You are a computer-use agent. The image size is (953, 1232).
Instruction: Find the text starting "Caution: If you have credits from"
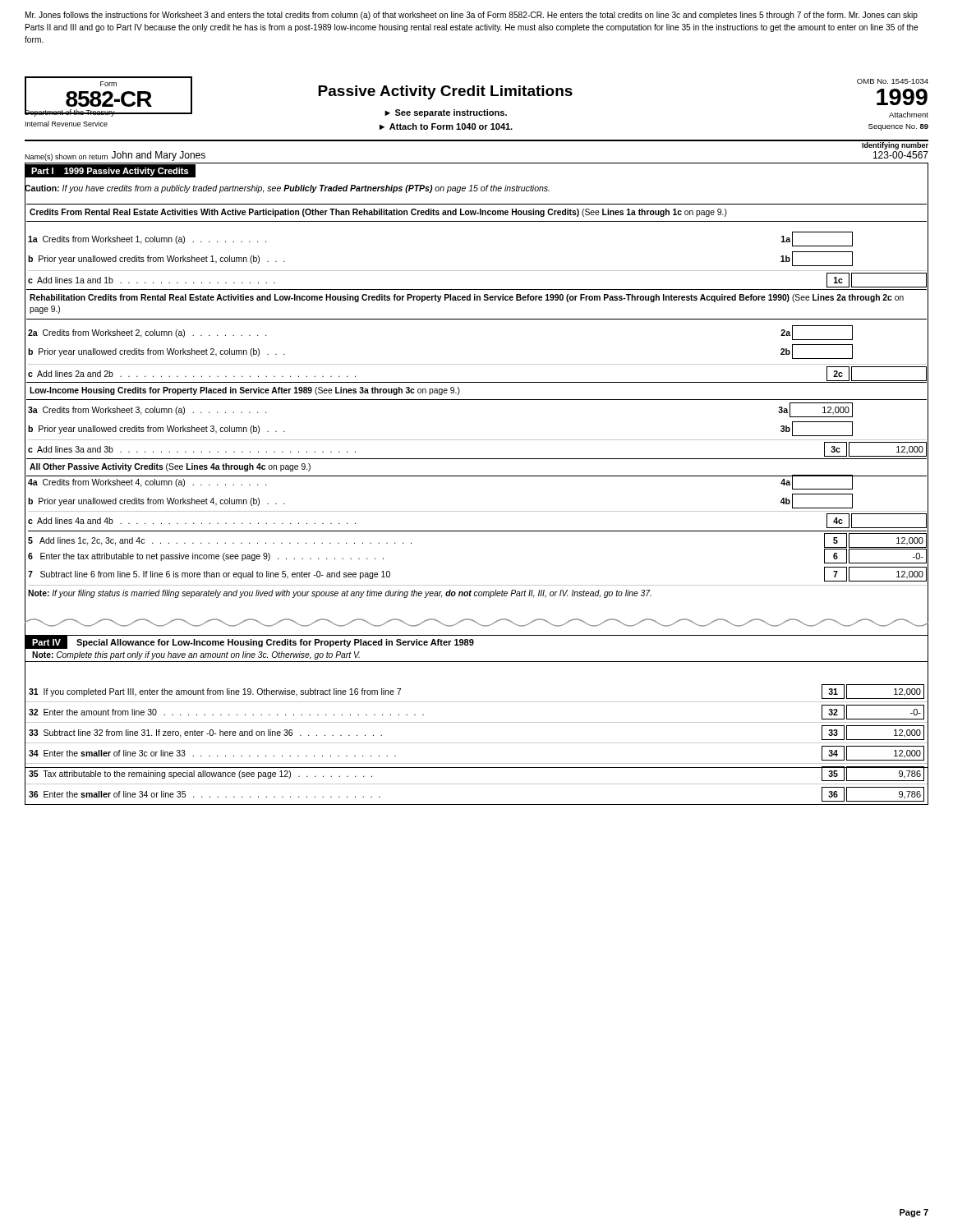coord(288,188)
